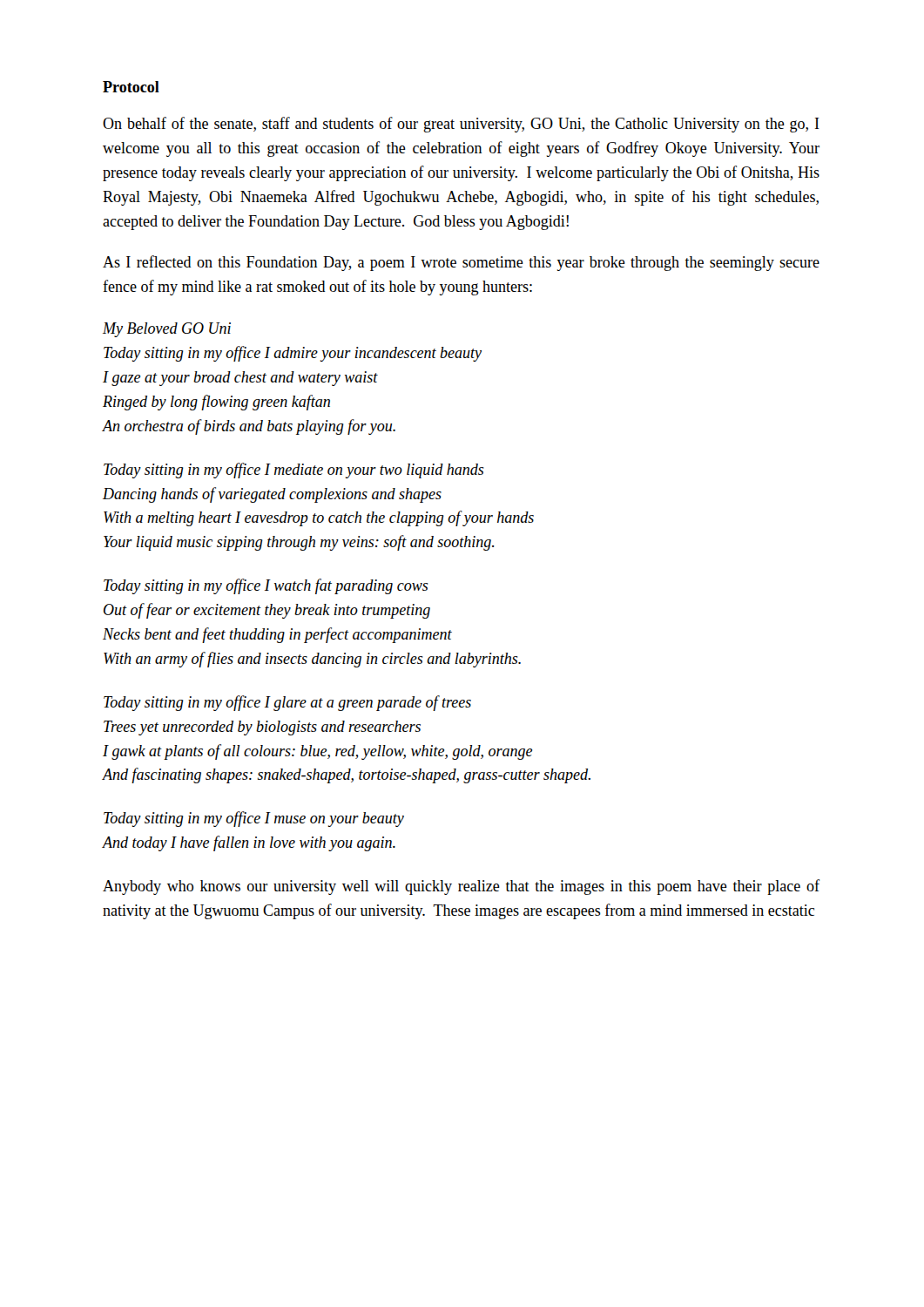924x1307 pixels.
Task: Locate the block of text that opens with "Your liquid music"
Action: (299, 542)
